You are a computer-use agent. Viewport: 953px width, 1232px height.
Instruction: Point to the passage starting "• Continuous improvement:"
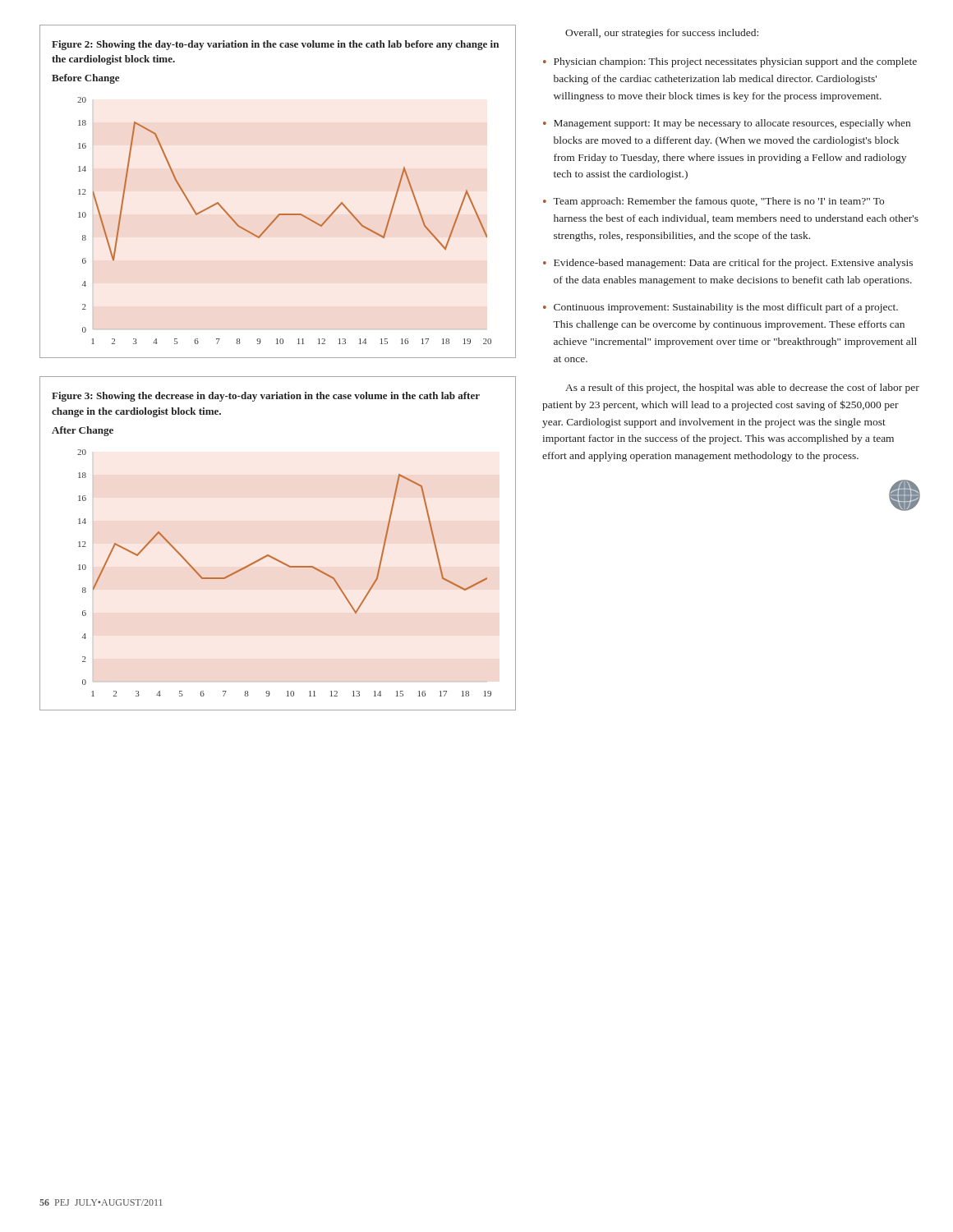[x=731, y=333]
